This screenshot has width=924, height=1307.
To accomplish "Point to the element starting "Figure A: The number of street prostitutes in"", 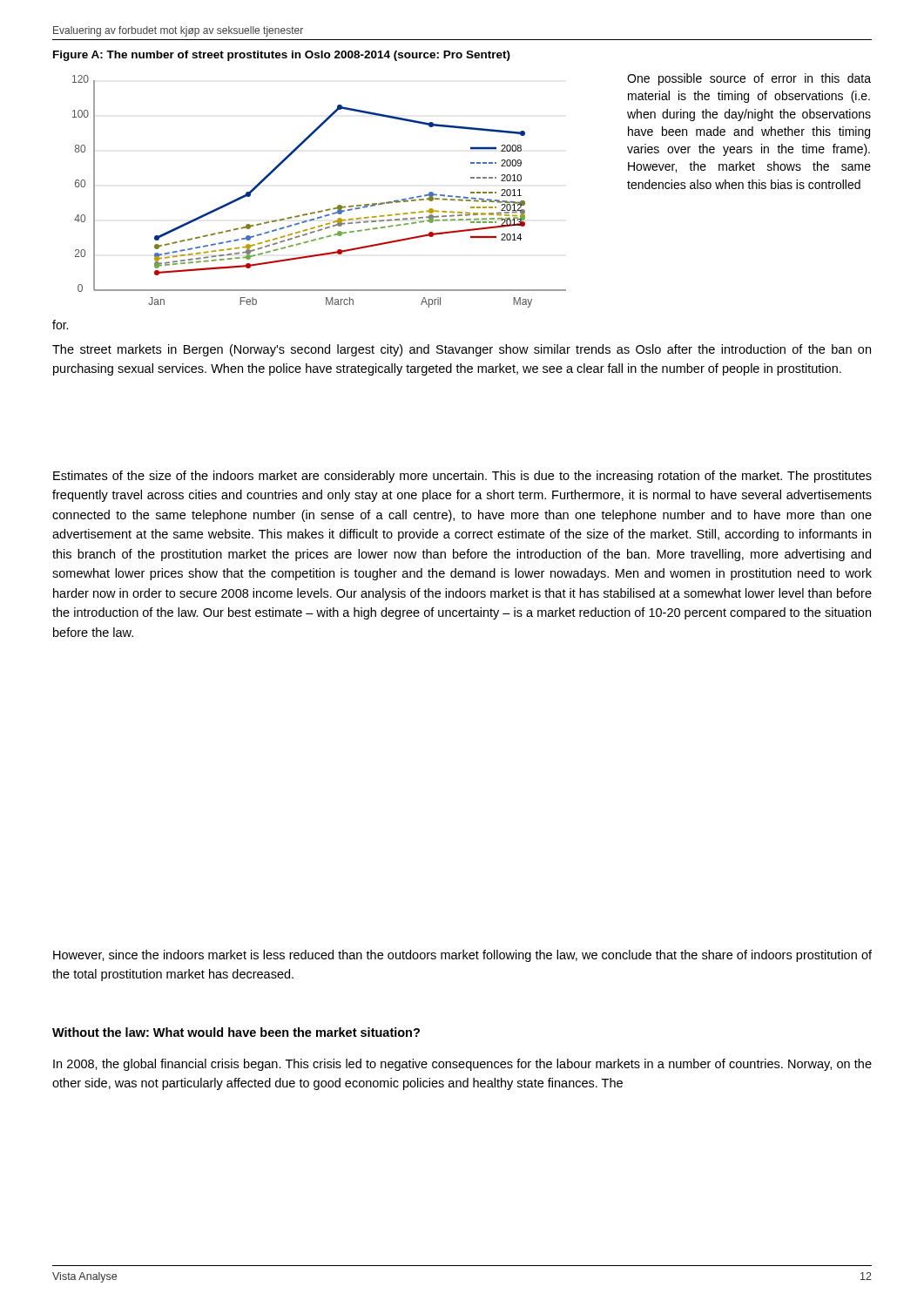I will point(462,55).
